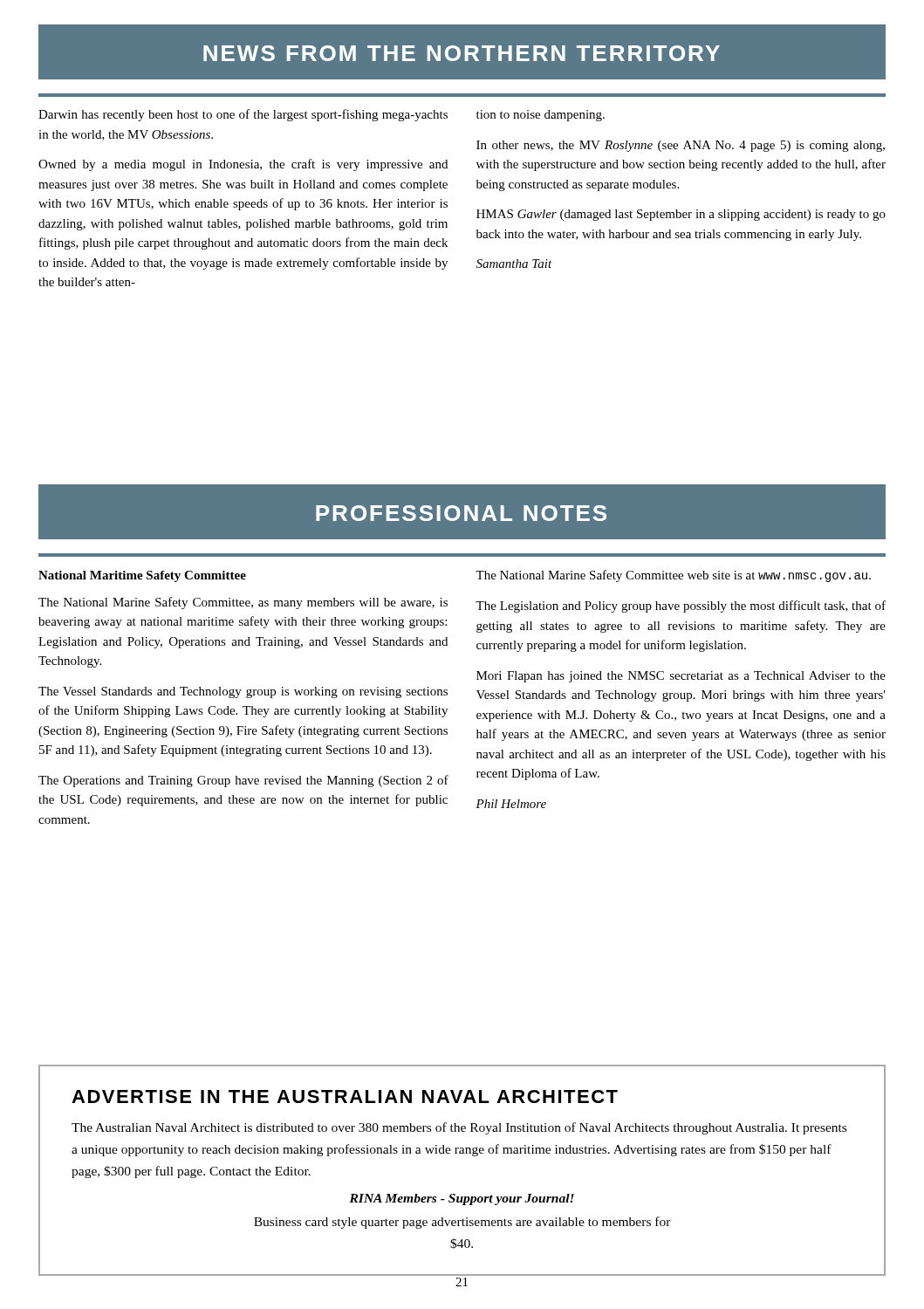Viewport: 924px width, 1309px height.
Task: Find a section header
Action: [x=142, y=575]
